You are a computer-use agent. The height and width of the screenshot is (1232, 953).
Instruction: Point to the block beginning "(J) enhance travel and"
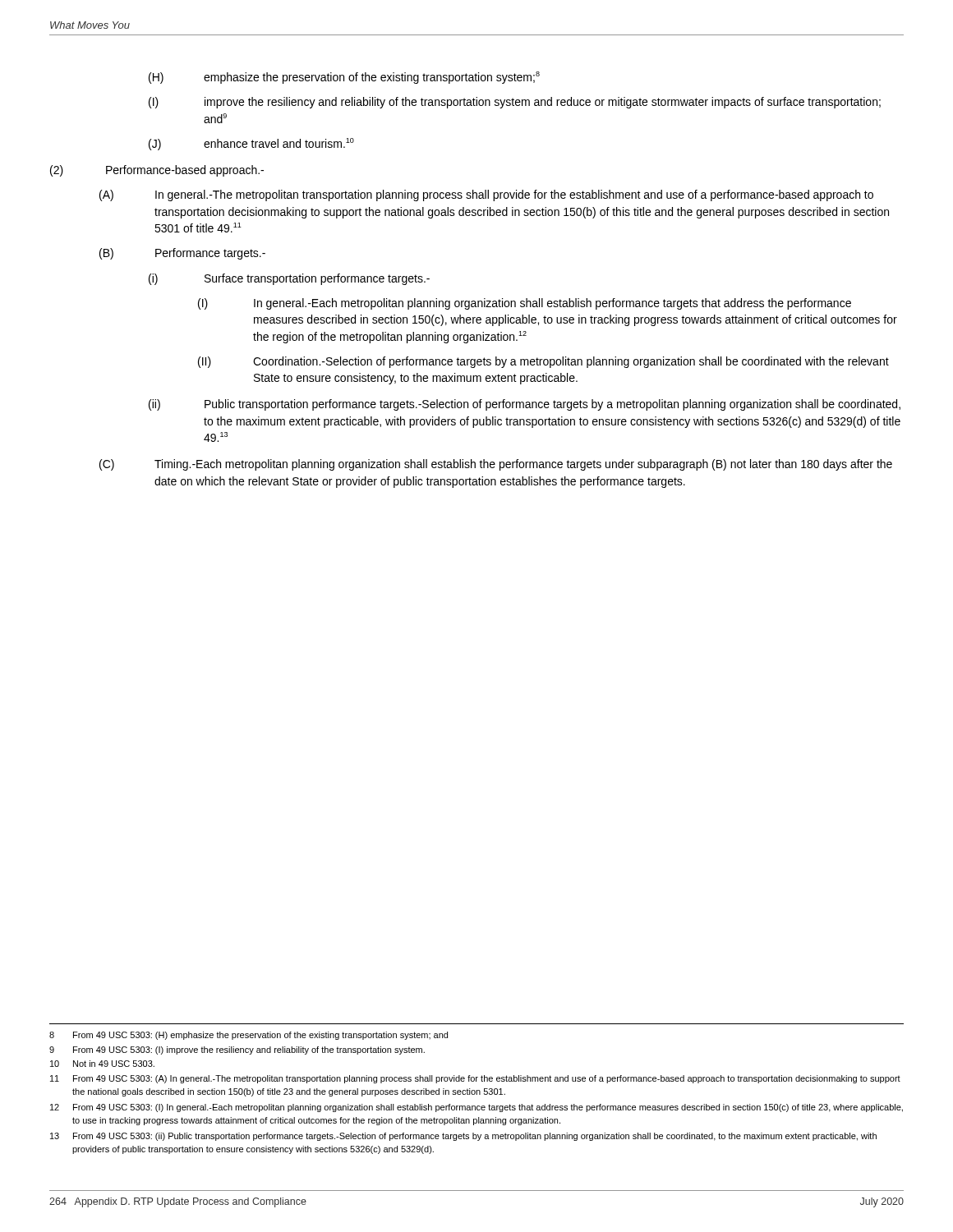click(x=251, y=144)
